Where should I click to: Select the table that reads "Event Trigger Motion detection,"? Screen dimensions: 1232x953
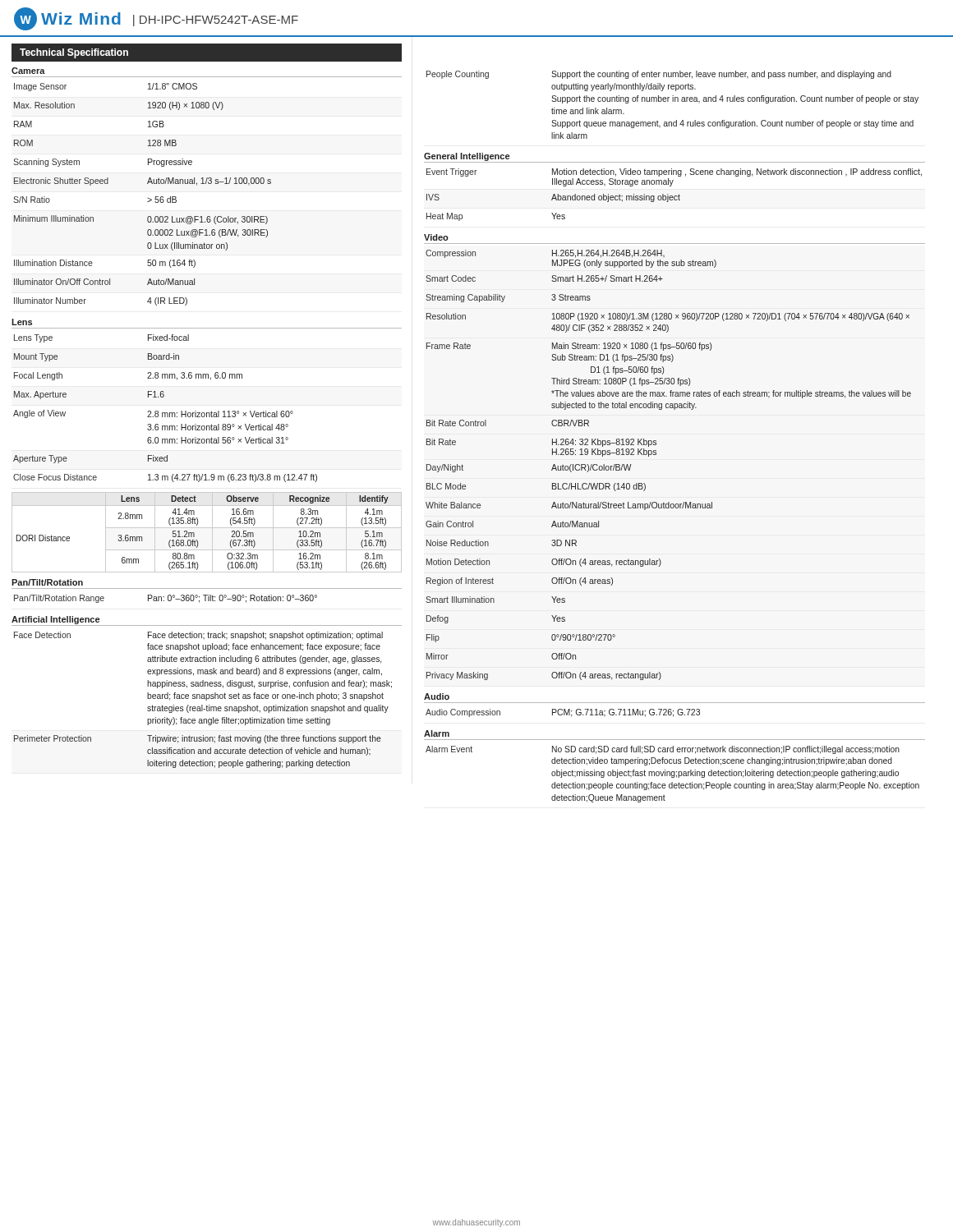[x=674, y=196]
